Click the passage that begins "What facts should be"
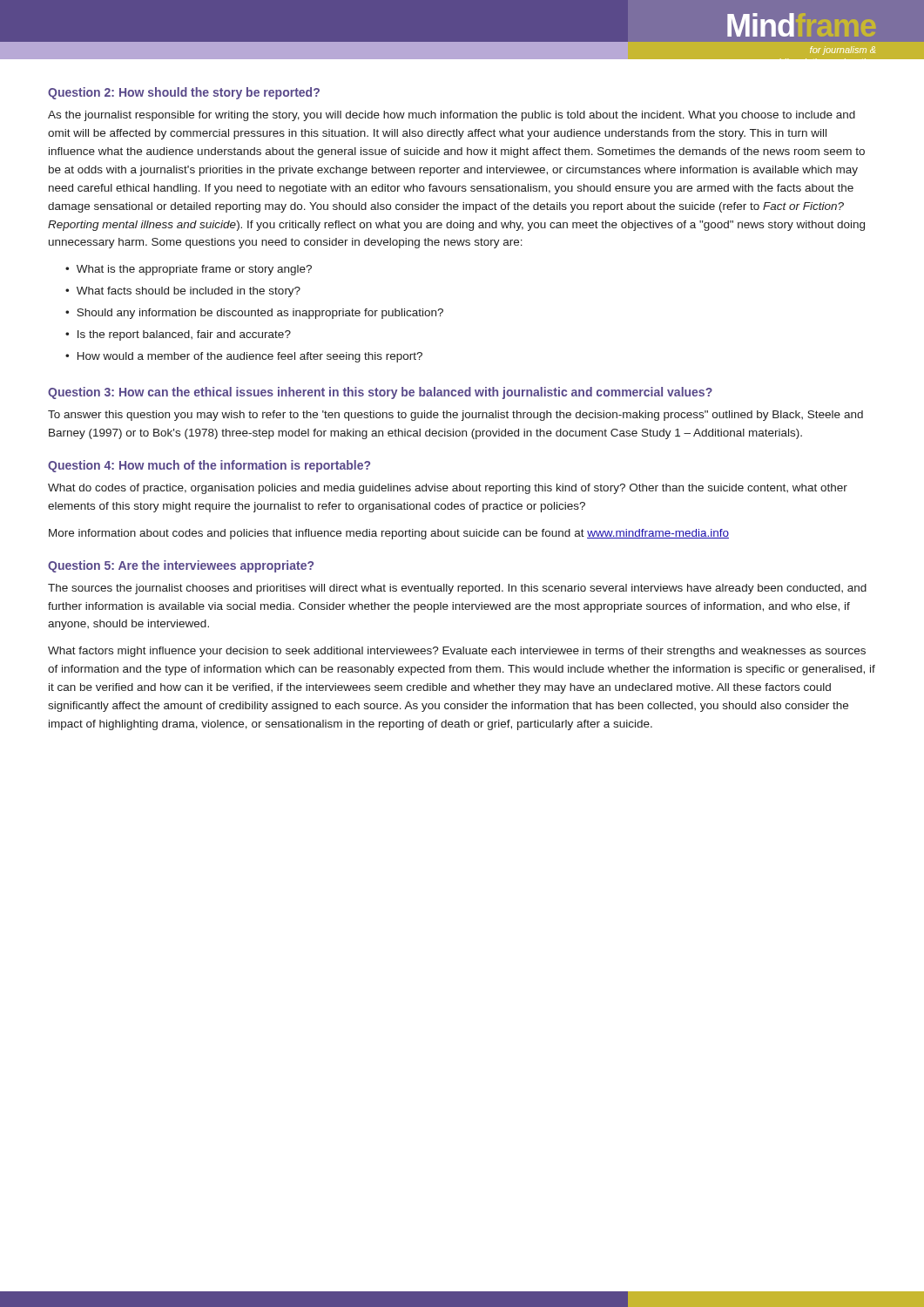 pyautogui.click(x=188, y=291)
